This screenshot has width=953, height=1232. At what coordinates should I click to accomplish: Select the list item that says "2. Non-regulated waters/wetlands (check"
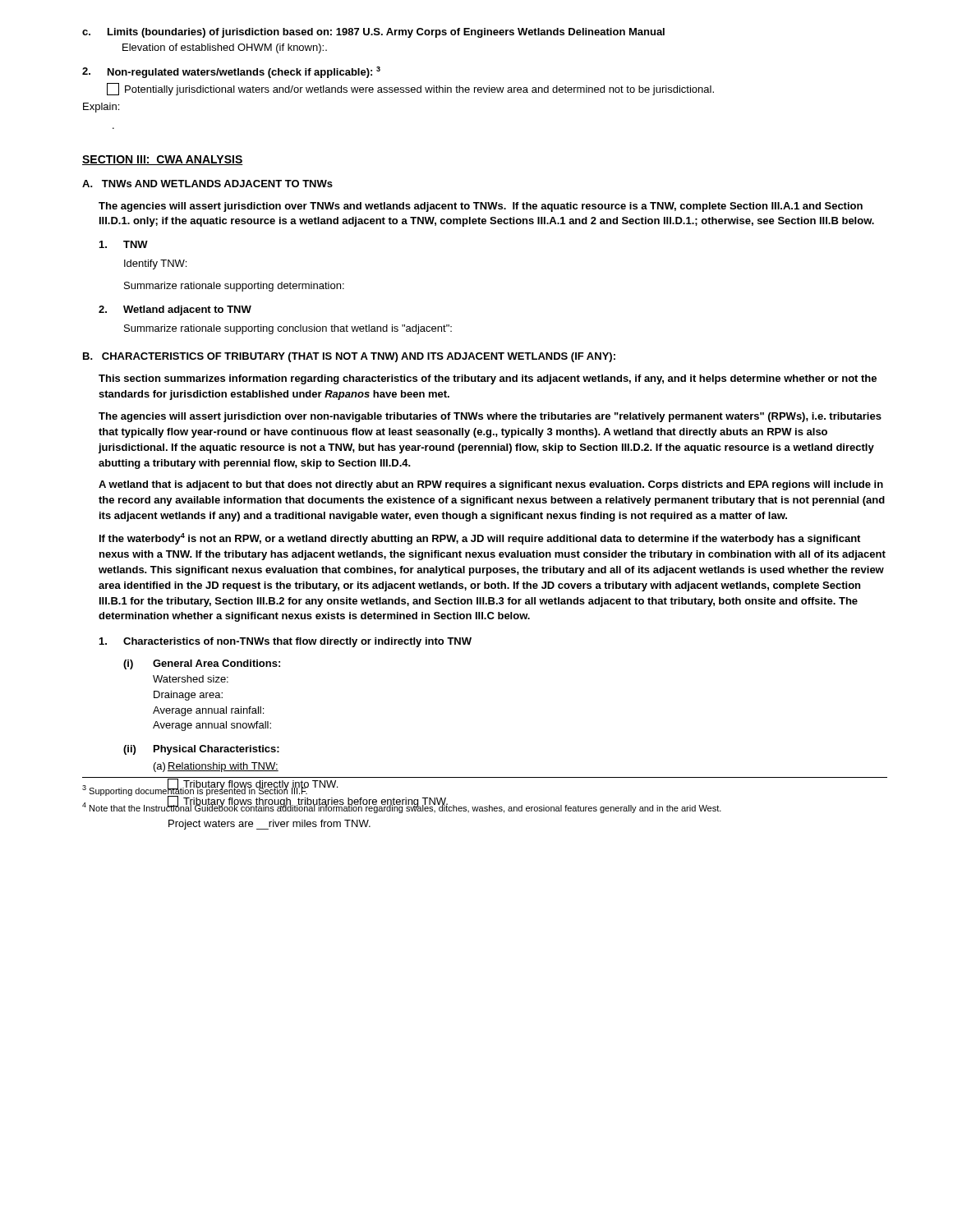pos(485,99)
